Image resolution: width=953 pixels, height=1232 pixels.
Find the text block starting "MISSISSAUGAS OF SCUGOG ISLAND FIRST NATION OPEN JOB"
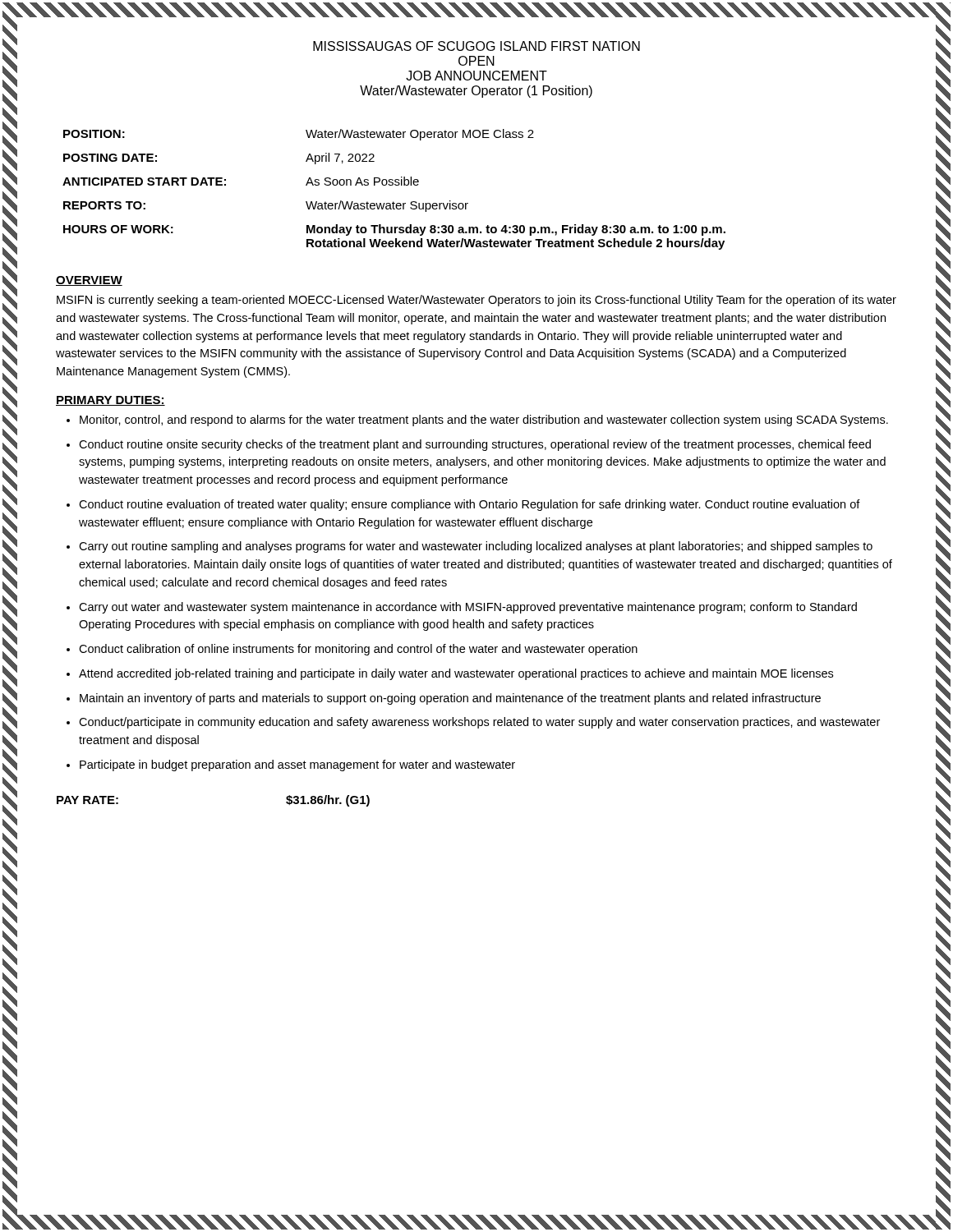click(x=476, y=69)
